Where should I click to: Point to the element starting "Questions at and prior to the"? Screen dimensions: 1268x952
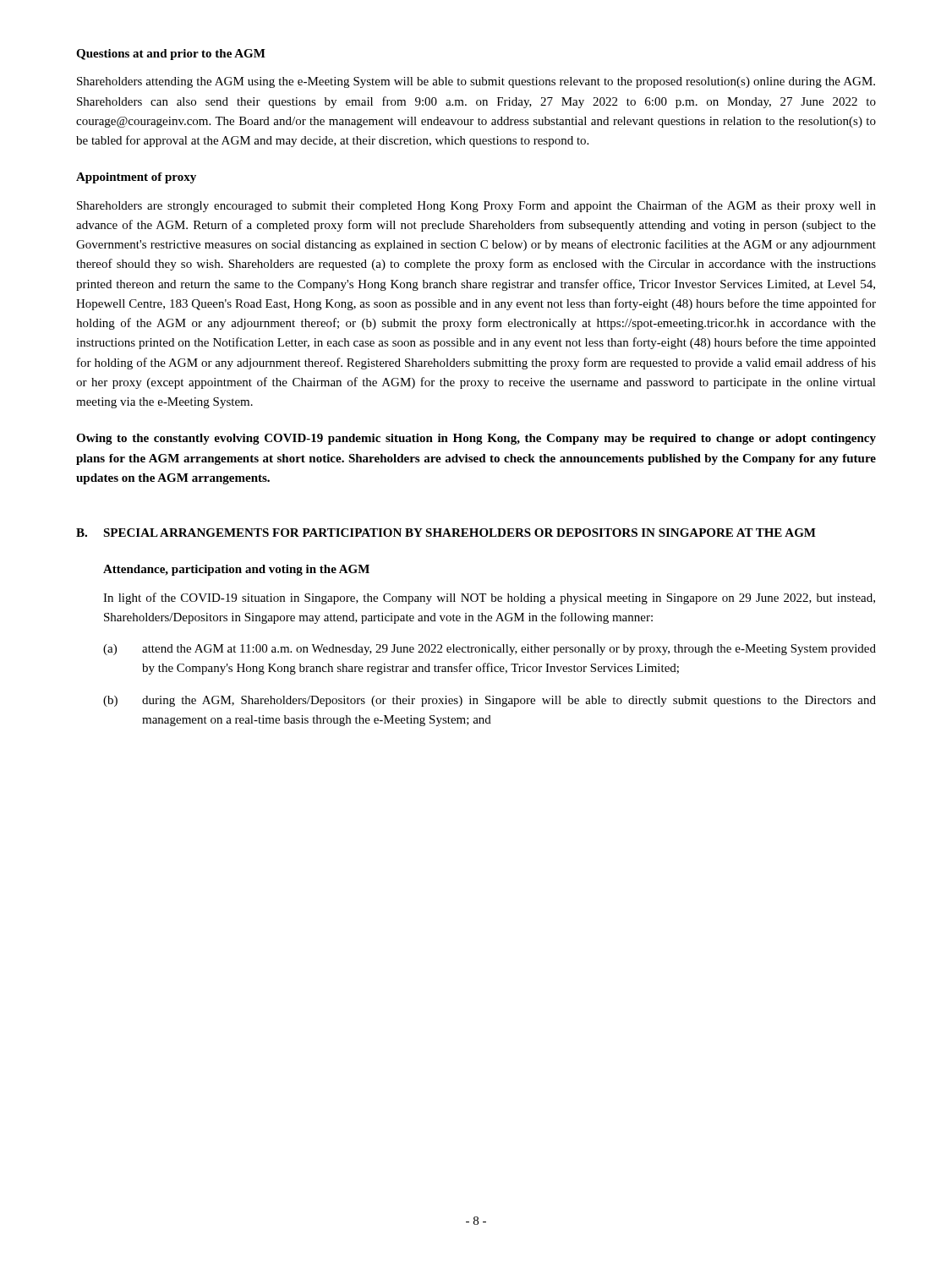[x=171, y=53]
